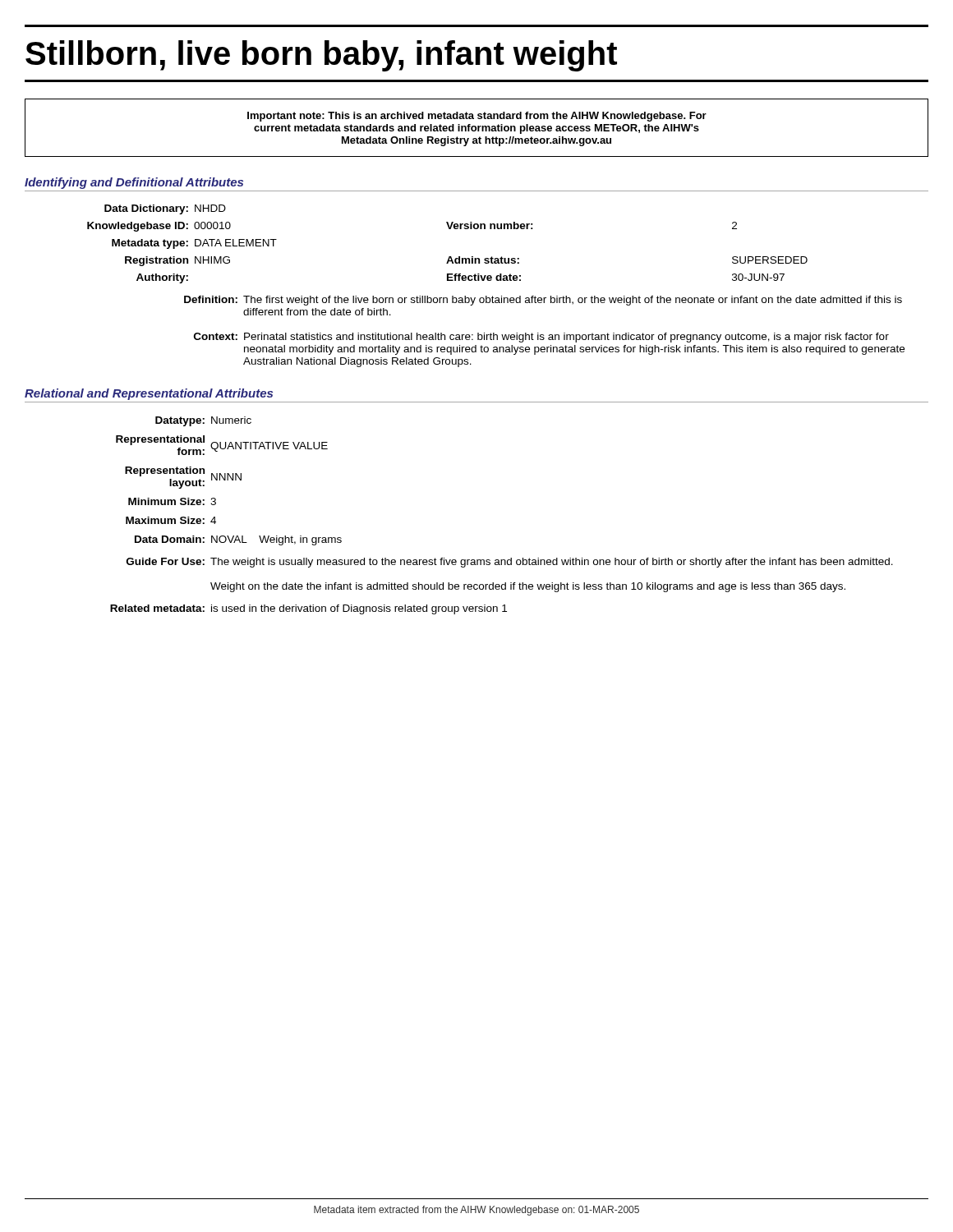Navigate to the text block starting "Relational and Representational Attributes"
The width and height of the screenshot is (953, 1232).
(149, 393)
